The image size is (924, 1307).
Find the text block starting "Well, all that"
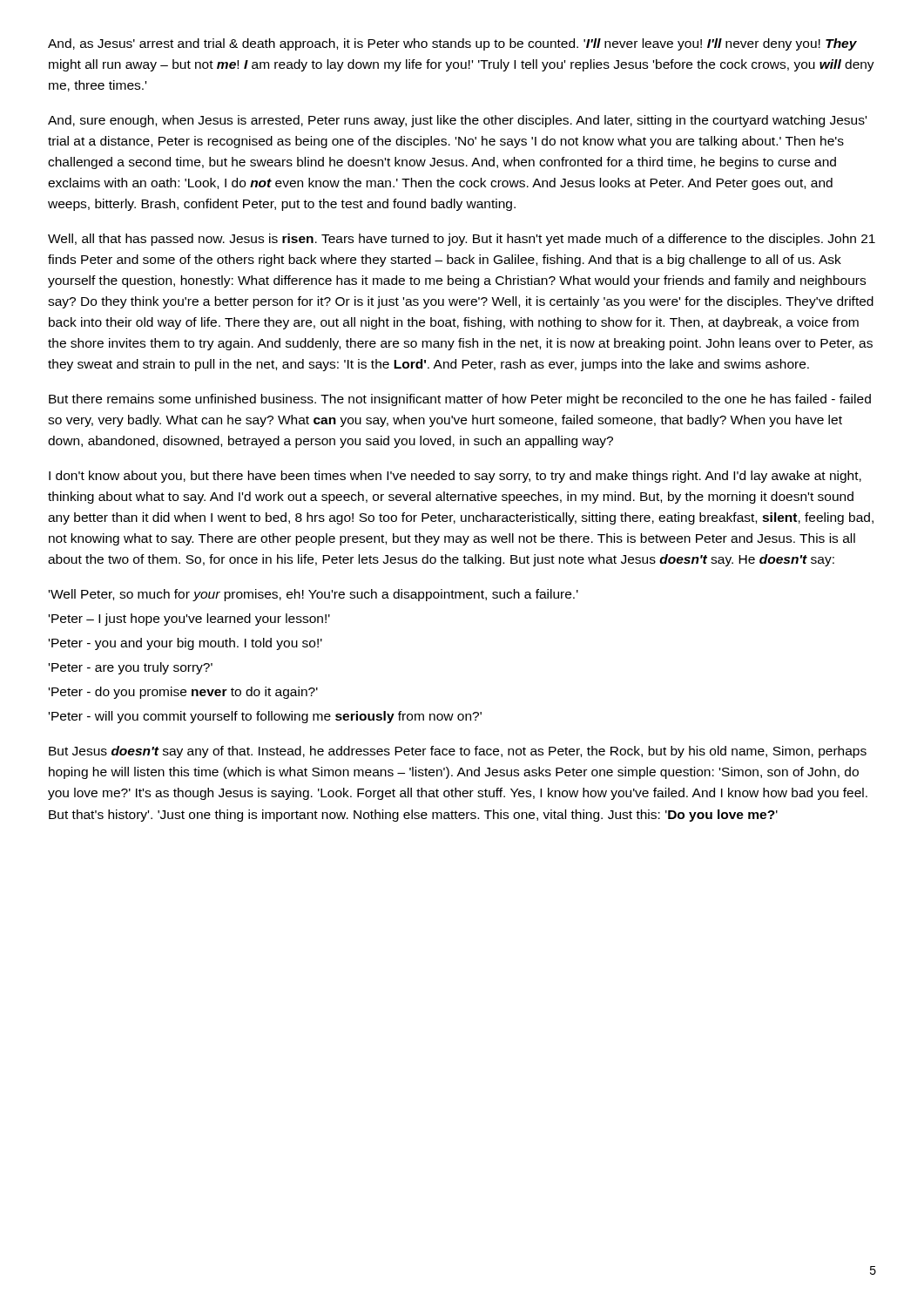pos(462,301)
